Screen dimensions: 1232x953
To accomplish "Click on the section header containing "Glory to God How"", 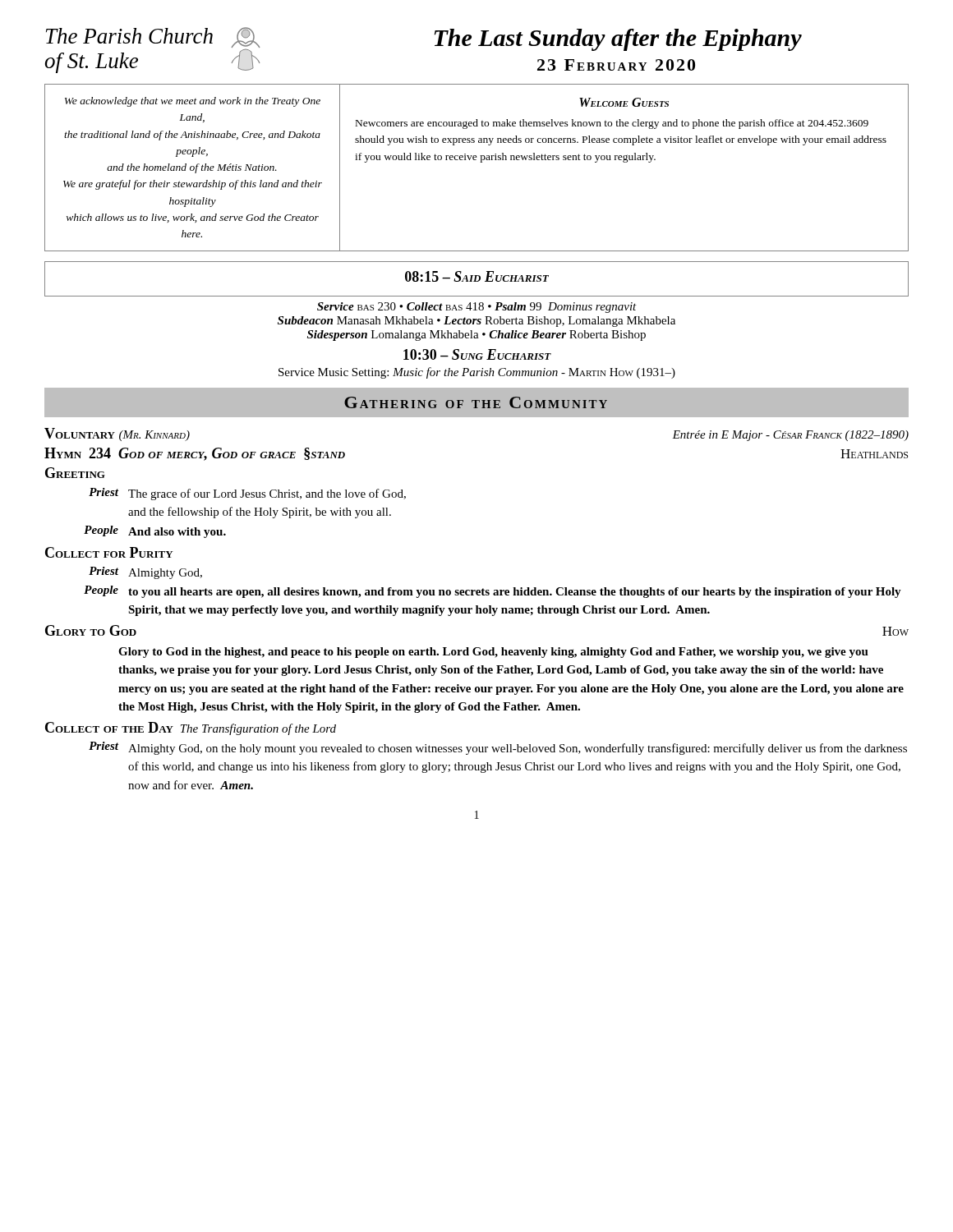I will (97, 630).
